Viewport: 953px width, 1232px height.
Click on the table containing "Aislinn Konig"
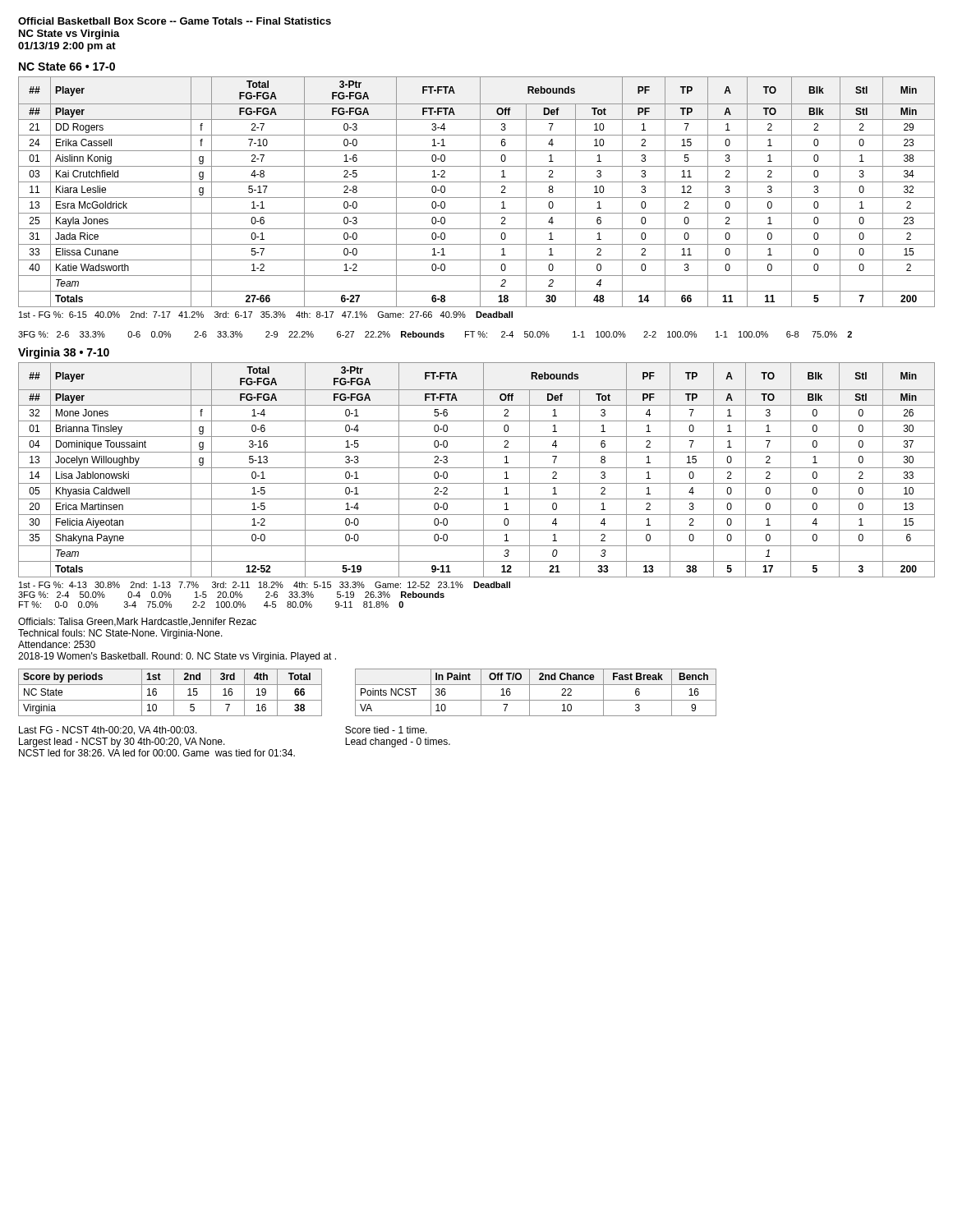[x=476, y=192]
